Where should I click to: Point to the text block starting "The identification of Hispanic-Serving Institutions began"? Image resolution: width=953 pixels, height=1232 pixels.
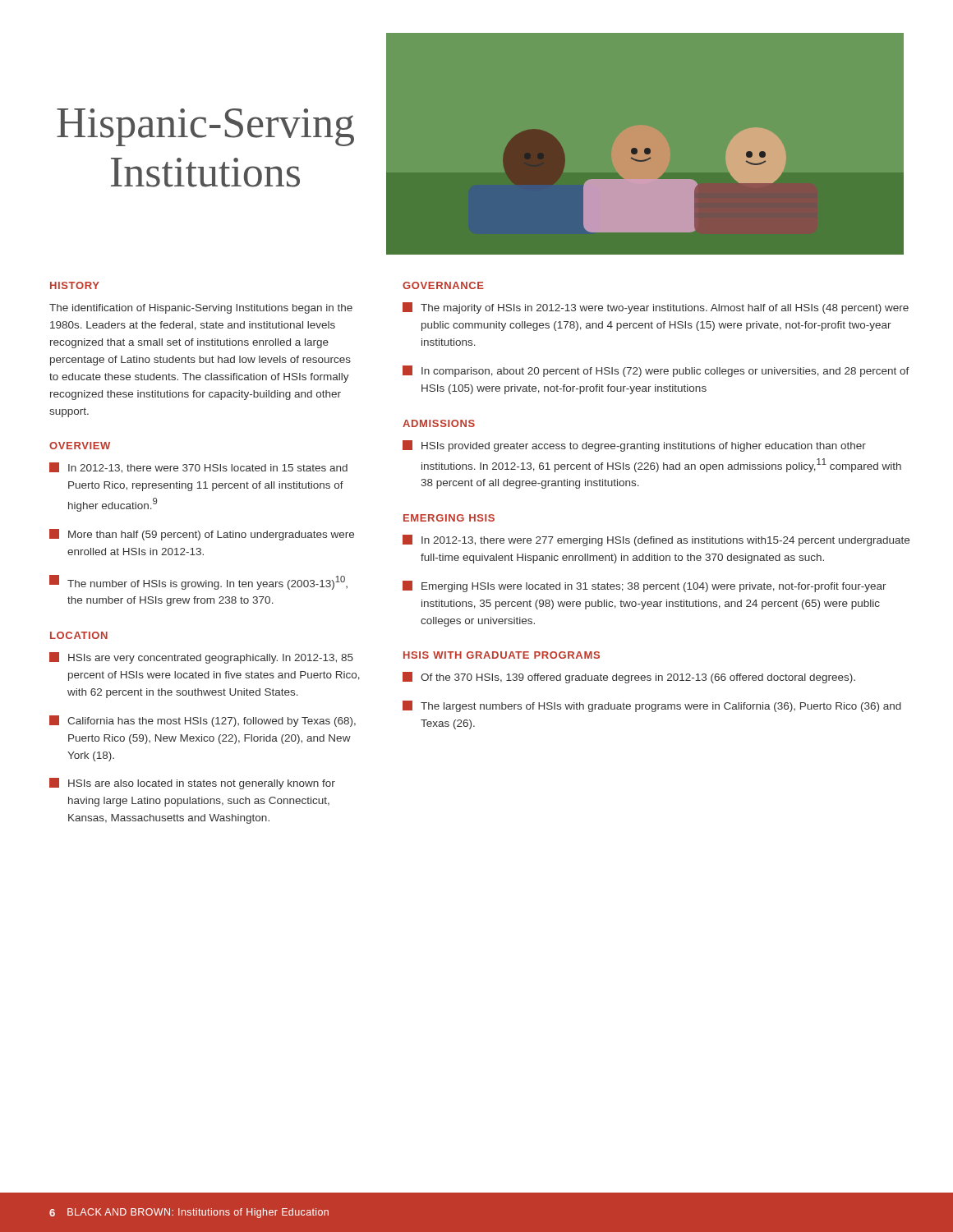click(x=201, y=359)
